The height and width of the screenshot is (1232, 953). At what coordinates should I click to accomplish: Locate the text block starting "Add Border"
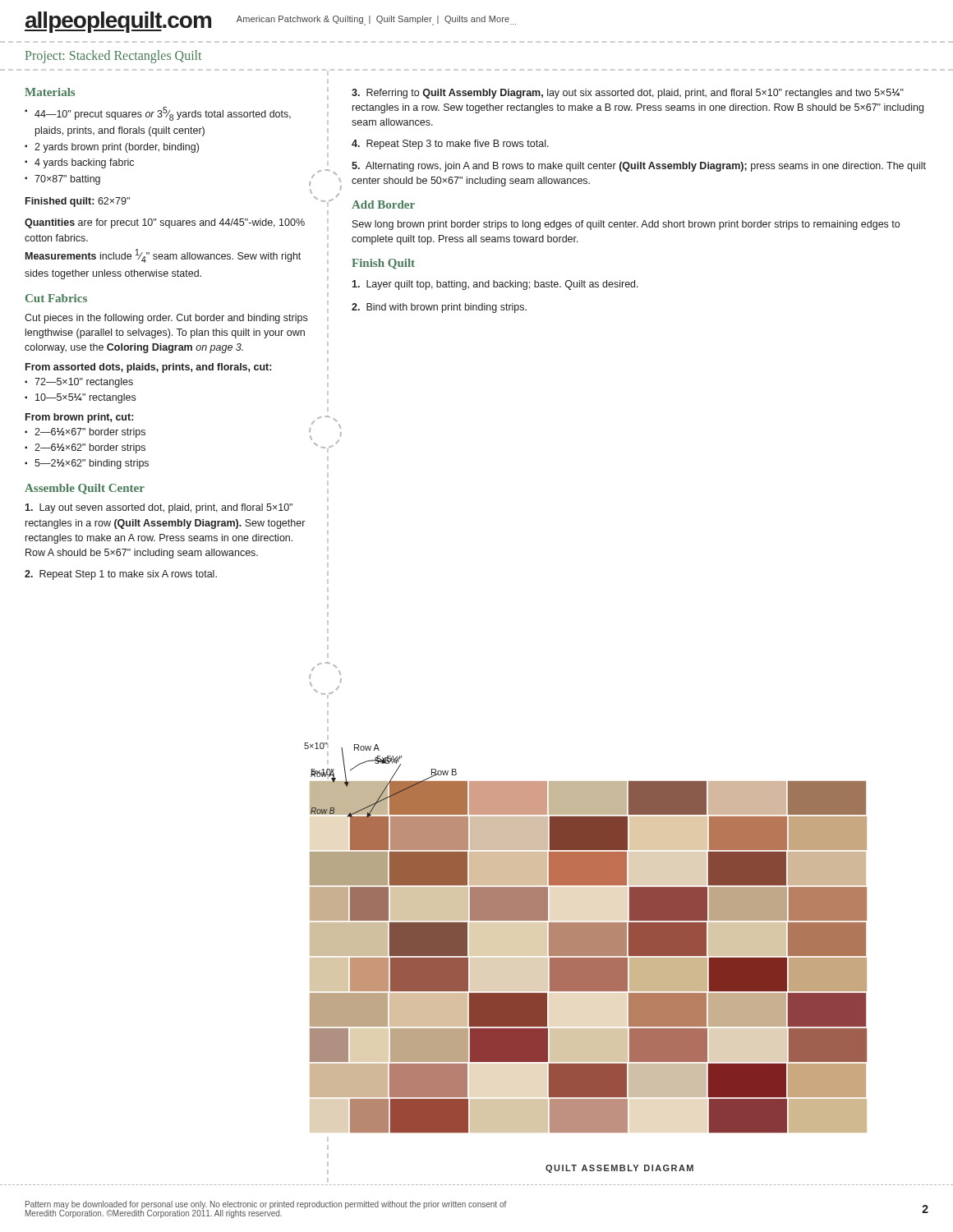pos(383,204)
